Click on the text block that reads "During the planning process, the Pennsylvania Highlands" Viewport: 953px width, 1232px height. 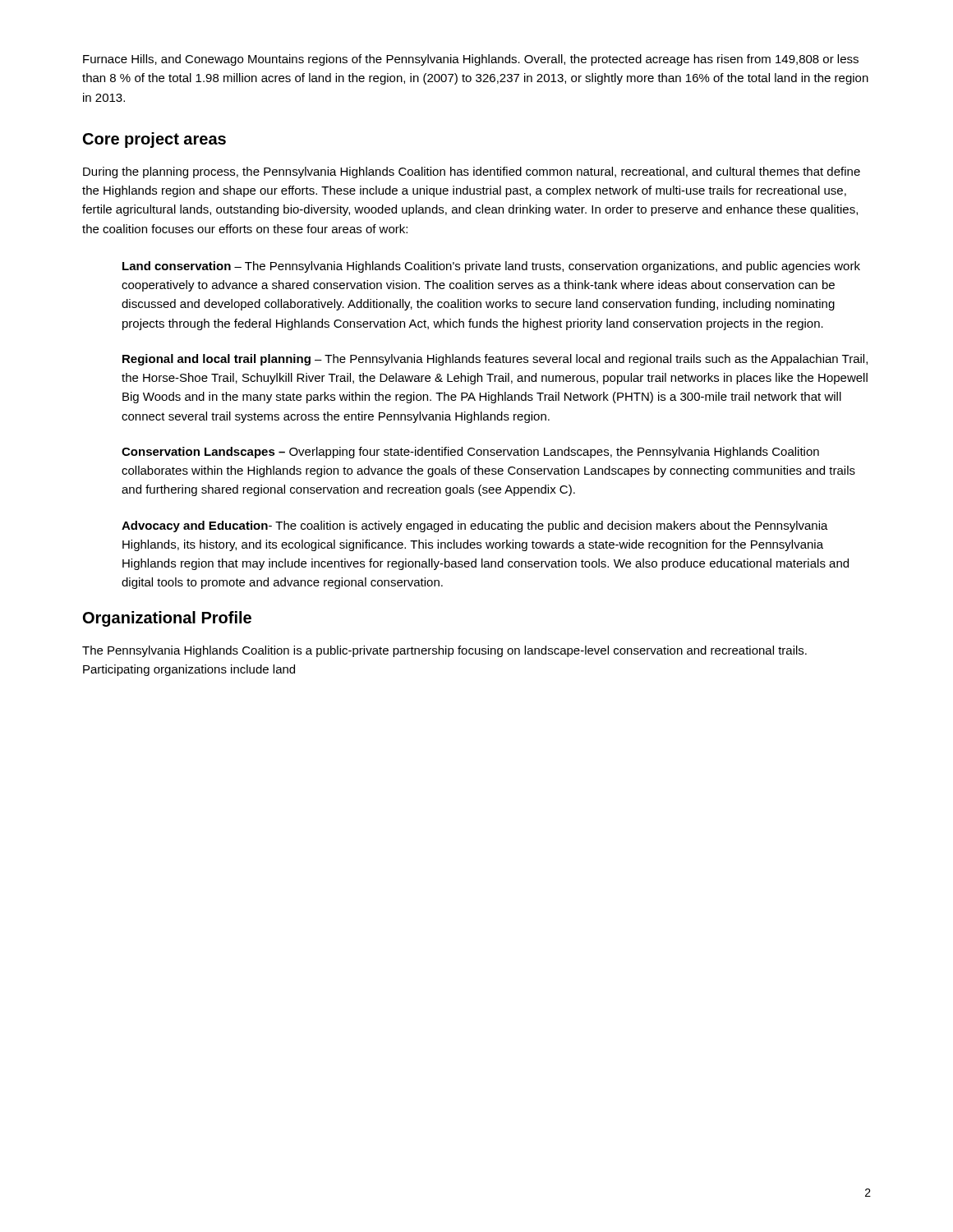pyautogui.click(x=471, y=200)
